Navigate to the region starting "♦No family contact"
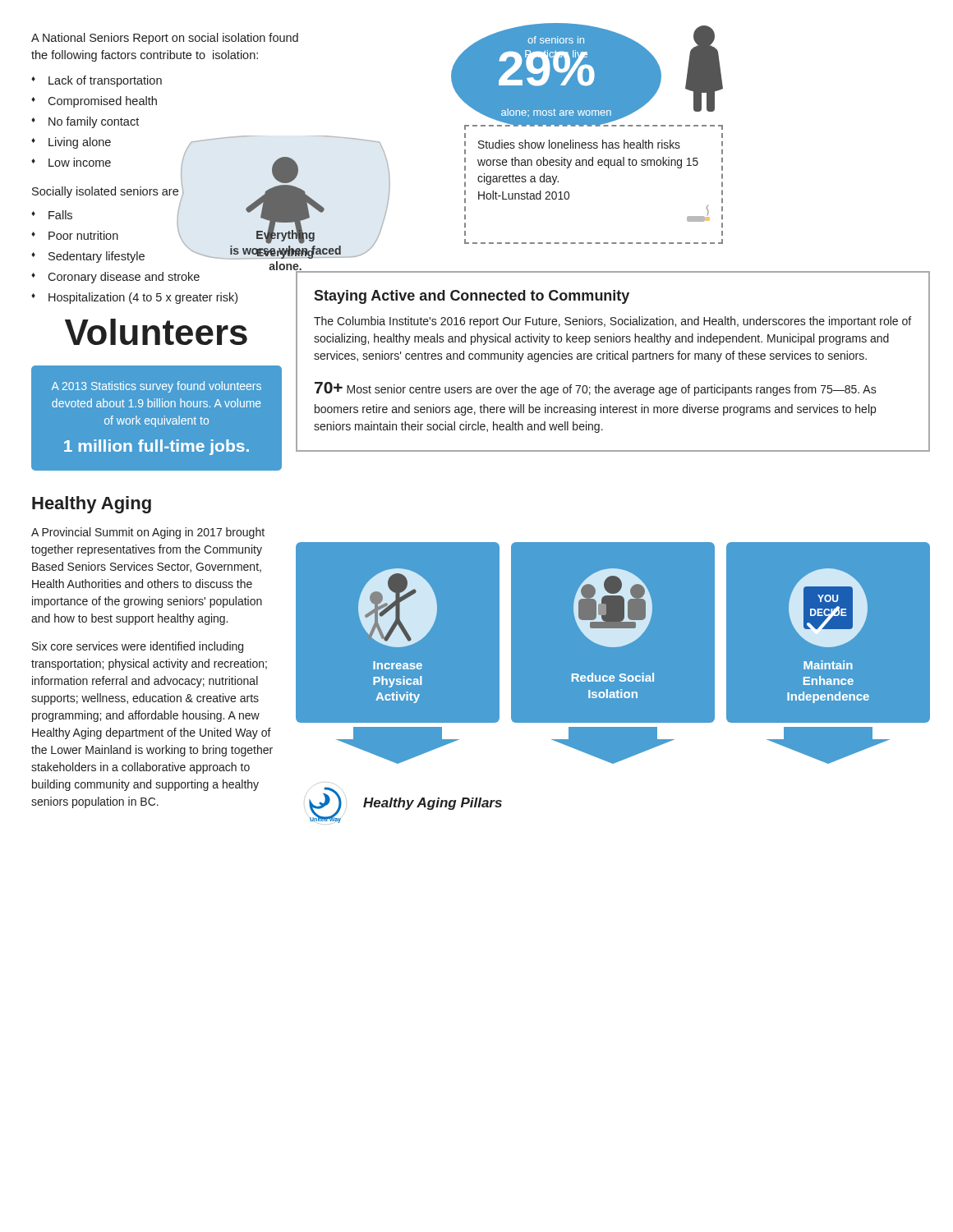The width and height of the screenshot is (953, 1232). coord(85,121)
